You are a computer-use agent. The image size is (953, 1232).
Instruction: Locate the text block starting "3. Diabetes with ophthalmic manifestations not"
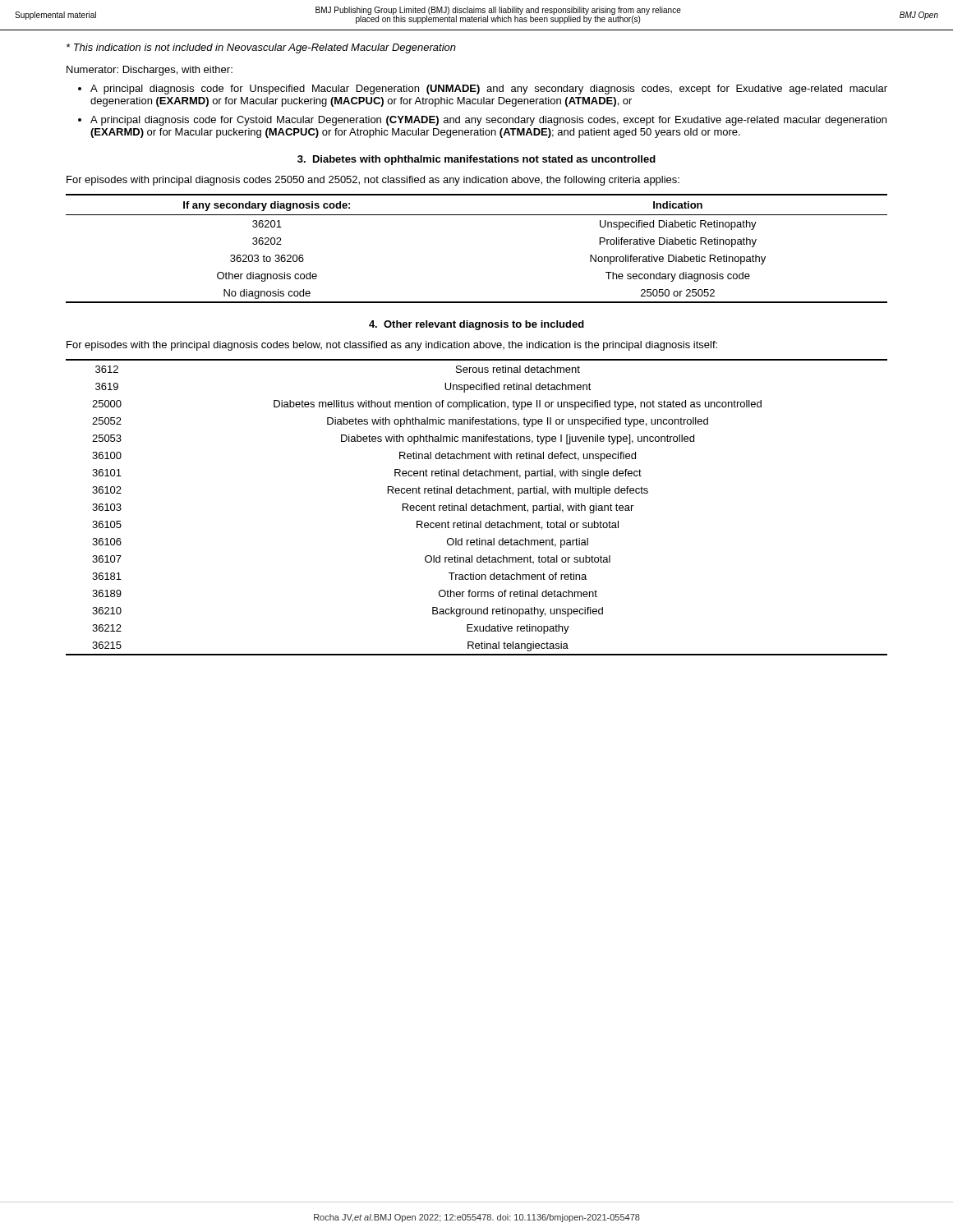[x=476, y=159]
